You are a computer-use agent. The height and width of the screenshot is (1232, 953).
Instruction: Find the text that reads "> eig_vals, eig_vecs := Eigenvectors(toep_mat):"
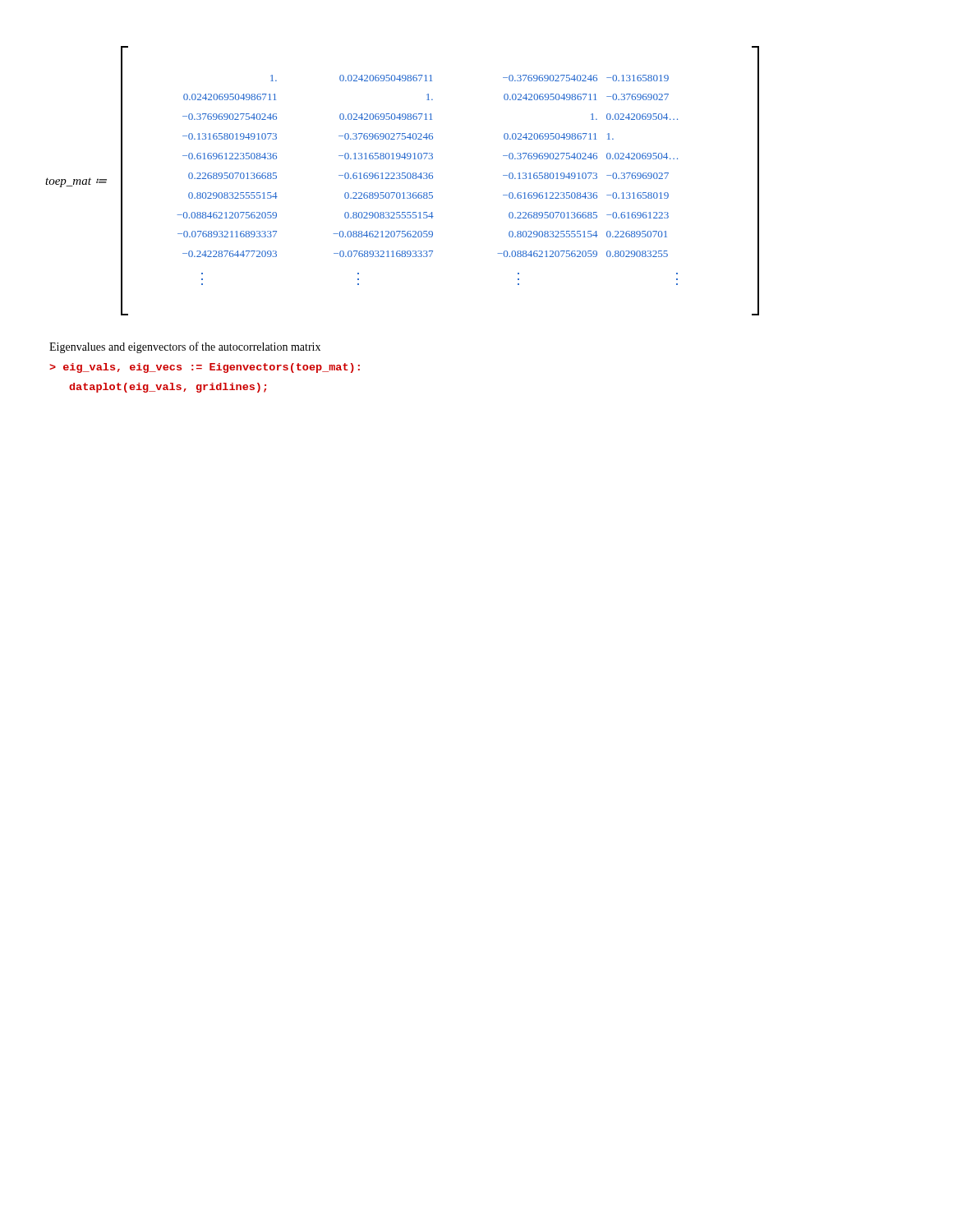point(206,368)
